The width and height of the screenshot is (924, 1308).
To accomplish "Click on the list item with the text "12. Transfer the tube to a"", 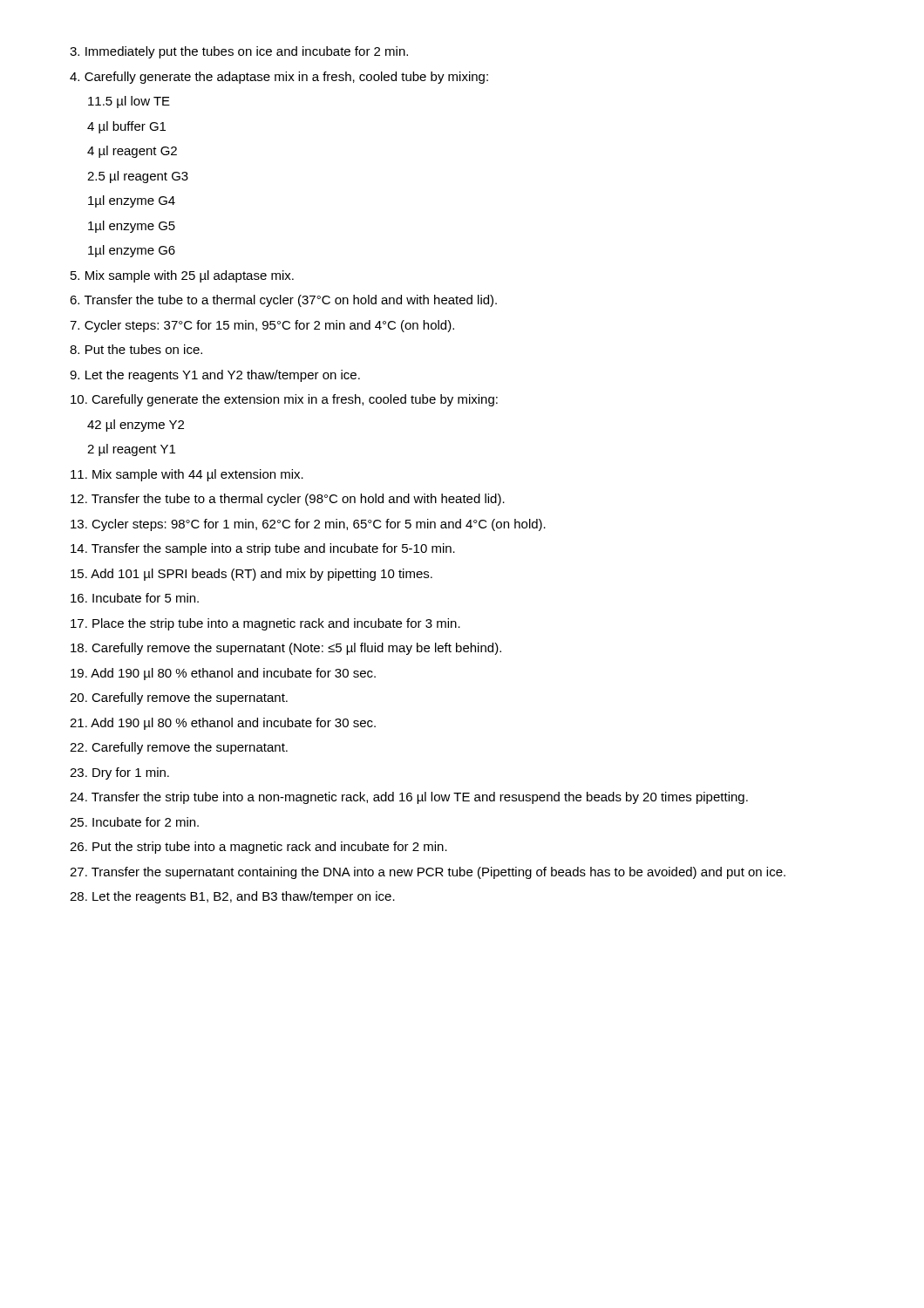I will pos(288,498).
